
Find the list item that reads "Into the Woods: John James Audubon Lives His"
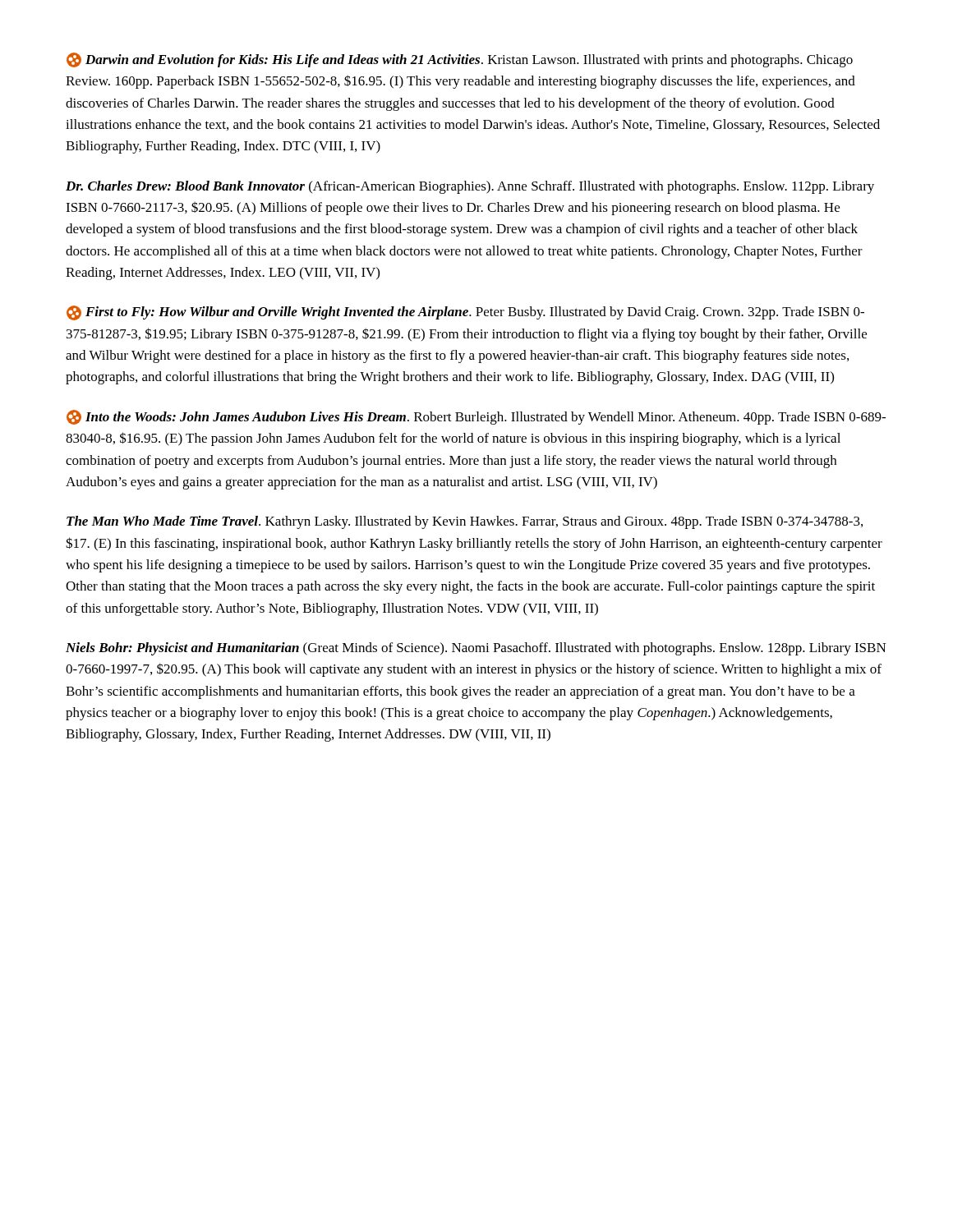click(x=476, y=449)
